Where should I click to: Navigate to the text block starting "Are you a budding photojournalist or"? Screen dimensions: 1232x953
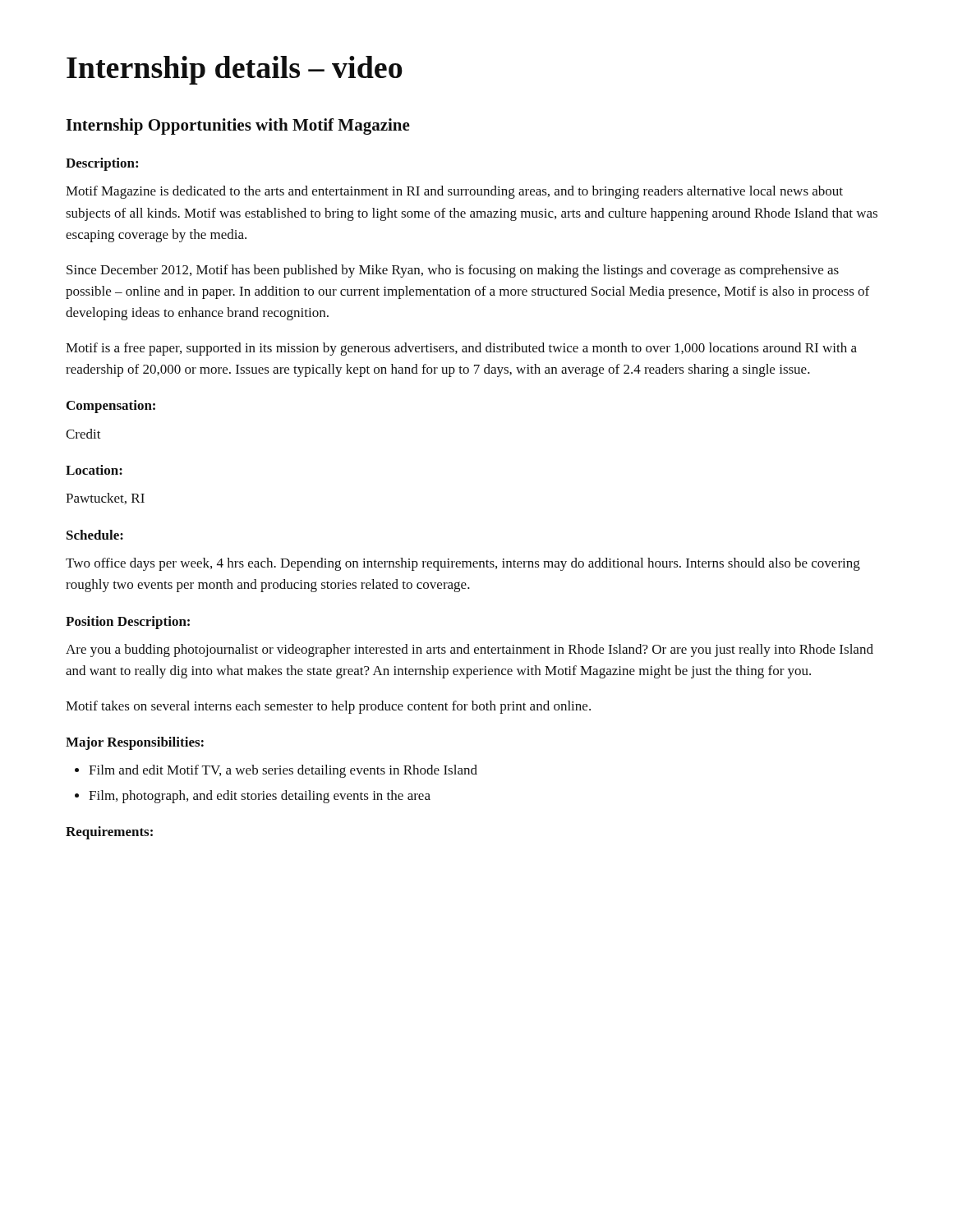coord(476,661)
